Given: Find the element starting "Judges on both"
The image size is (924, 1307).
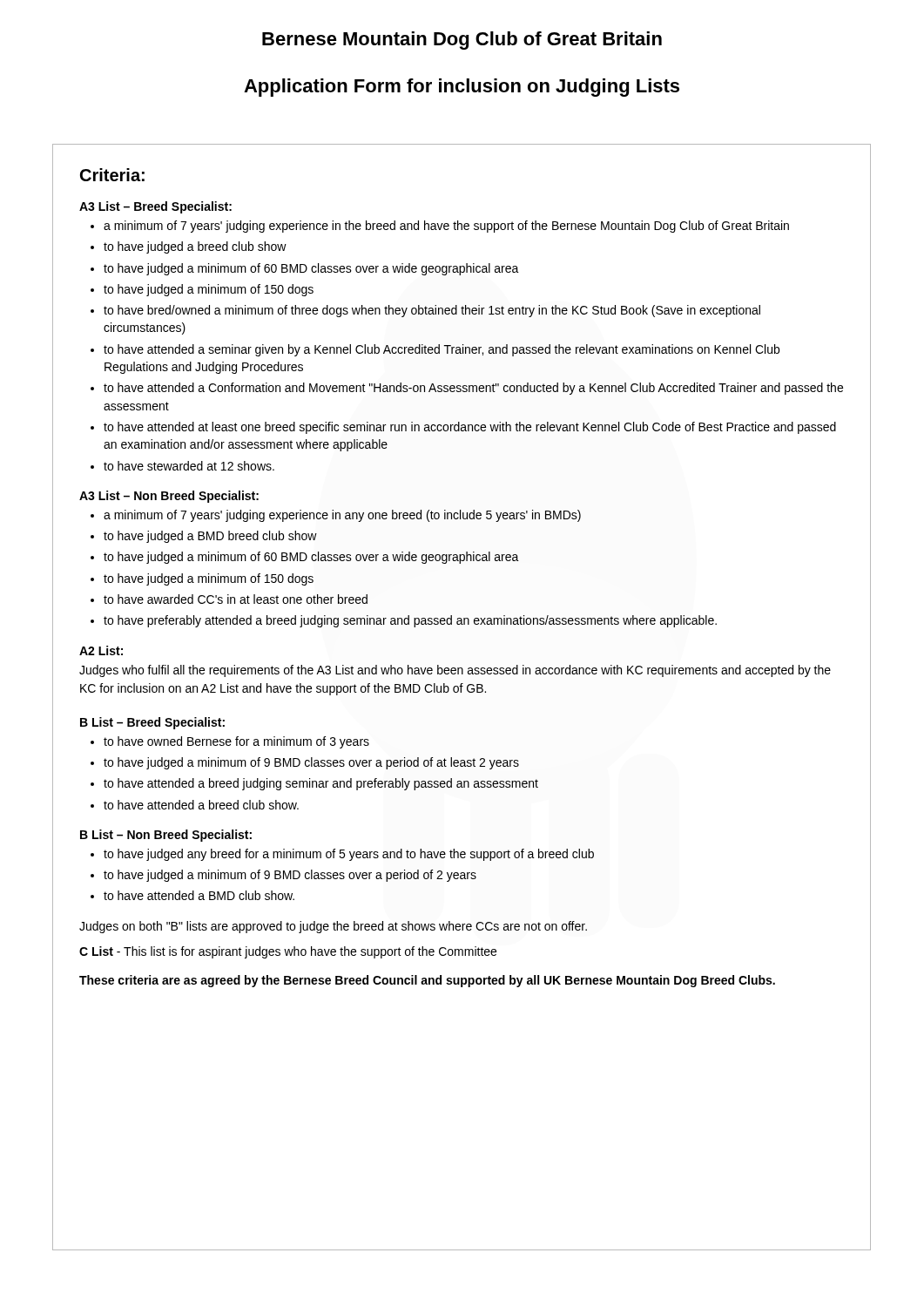Looking at the screenshot, I should 334,926.
